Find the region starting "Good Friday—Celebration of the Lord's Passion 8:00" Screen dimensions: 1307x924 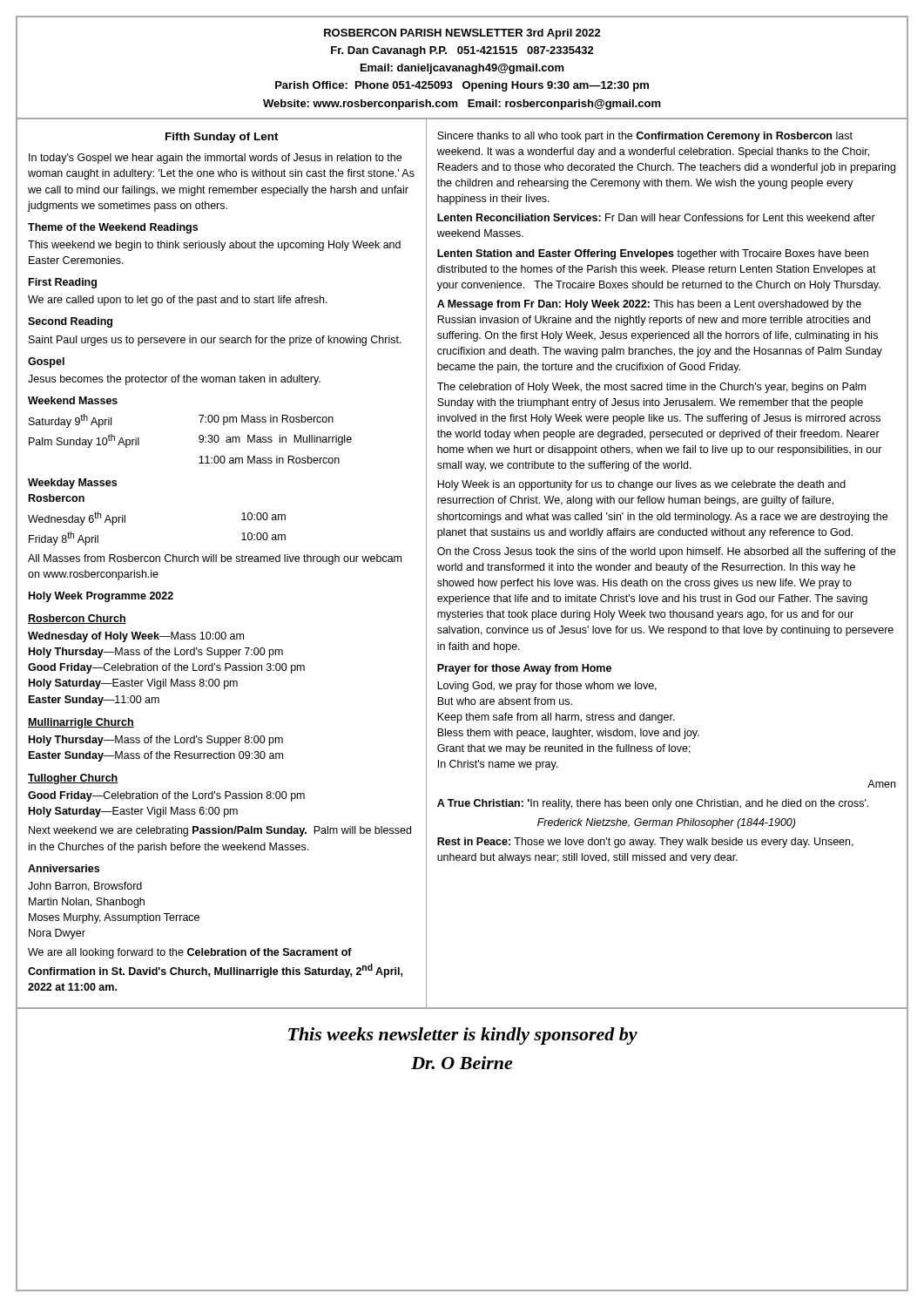(x=222, y=804)
